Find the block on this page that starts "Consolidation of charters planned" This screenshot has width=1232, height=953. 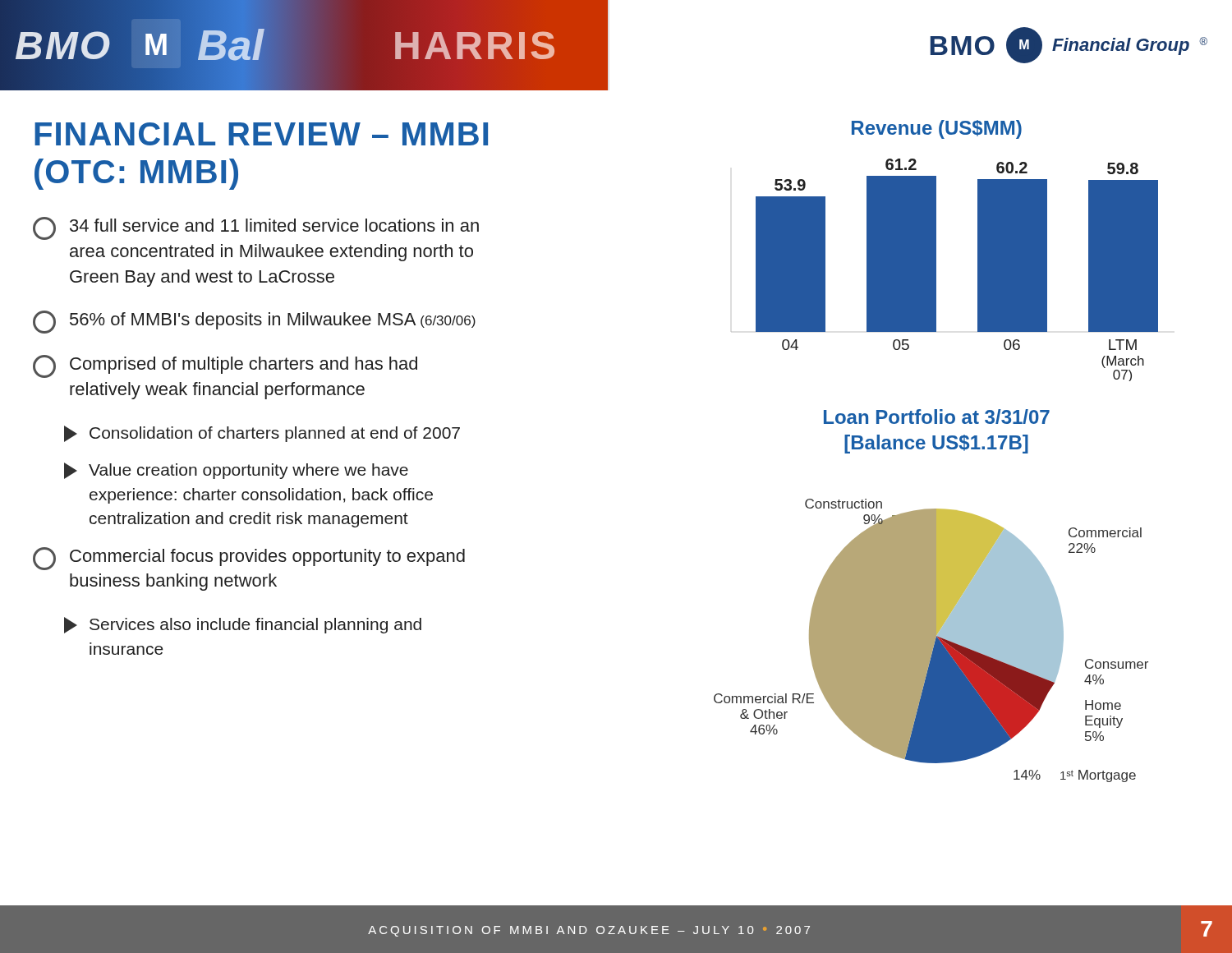(262, 433)
